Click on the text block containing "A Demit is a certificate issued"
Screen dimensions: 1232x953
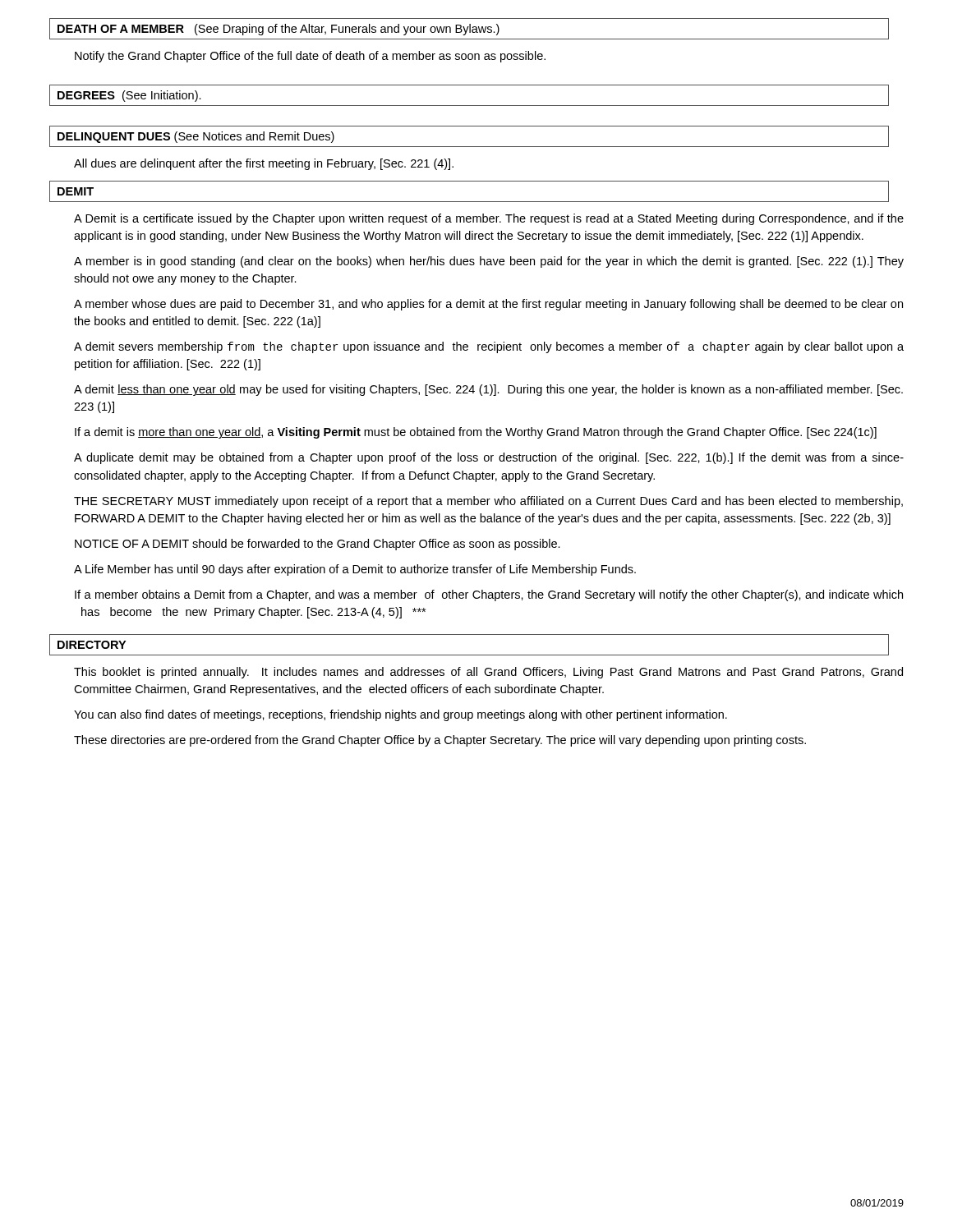[489, 227]
